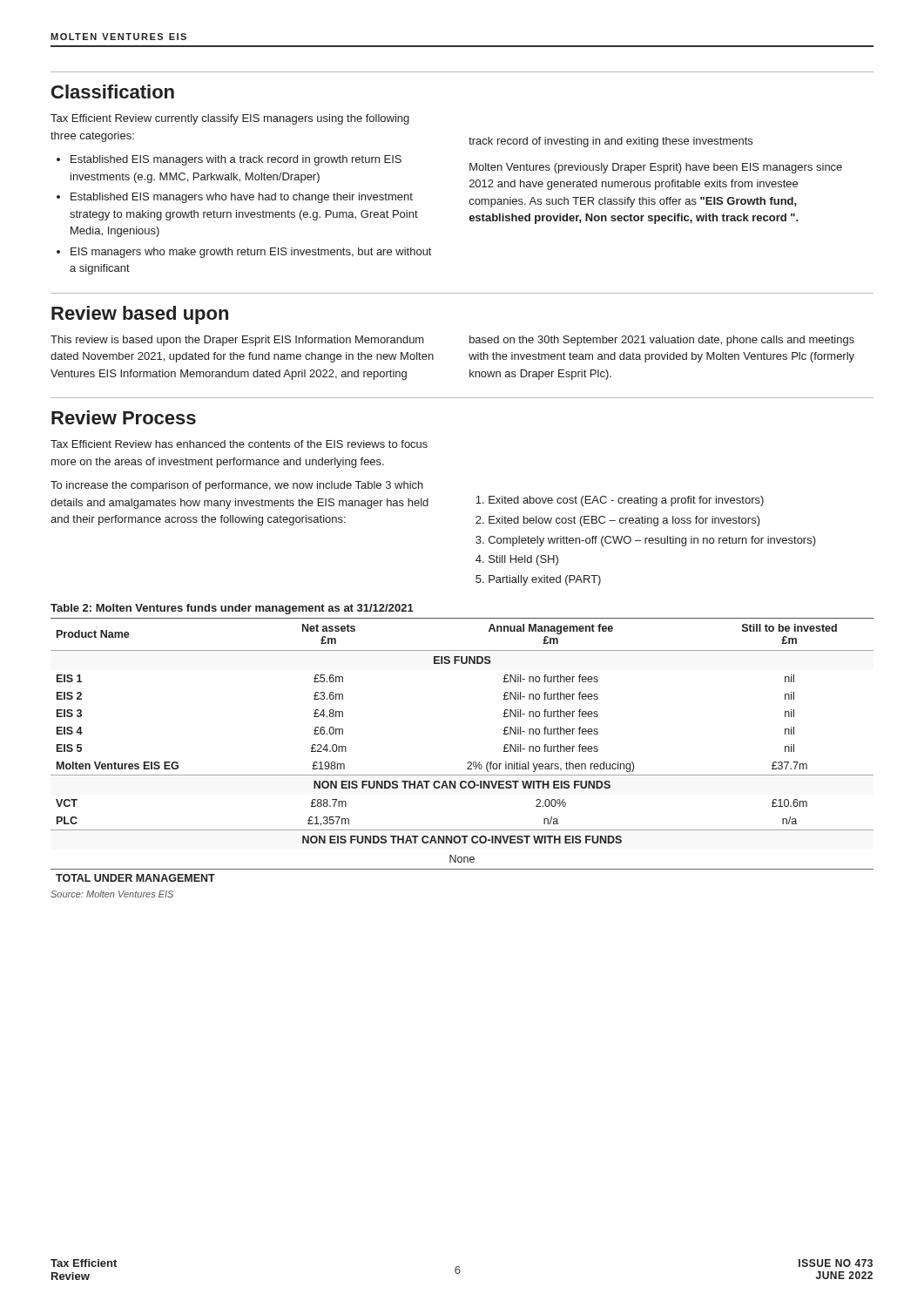Screen dimensions: 1307x924
Task: Select the element starting "Exited above cost (EAC -"
Action: pos(626,500)
